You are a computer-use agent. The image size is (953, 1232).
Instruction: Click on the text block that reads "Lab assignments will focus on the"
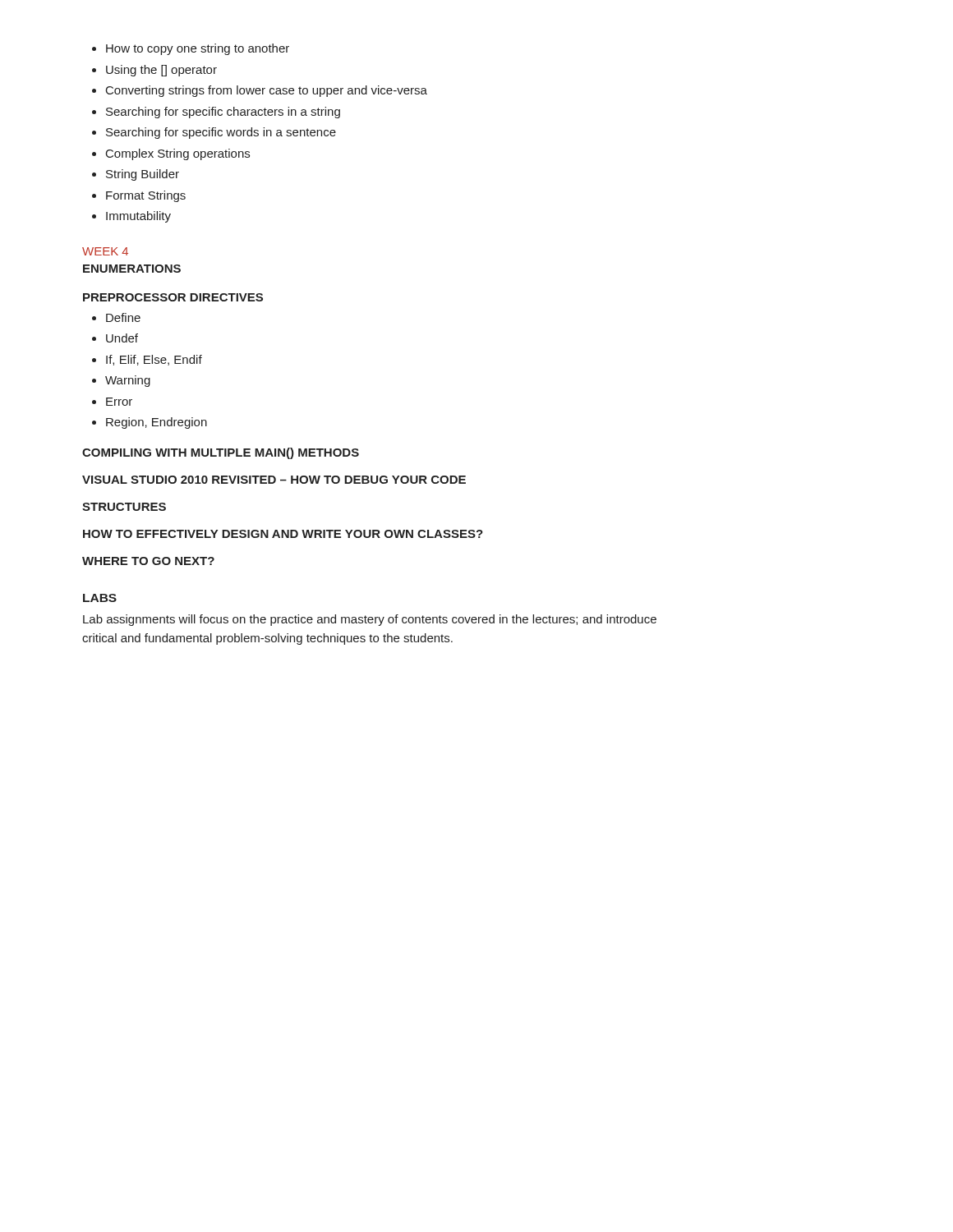coord(370,628)
